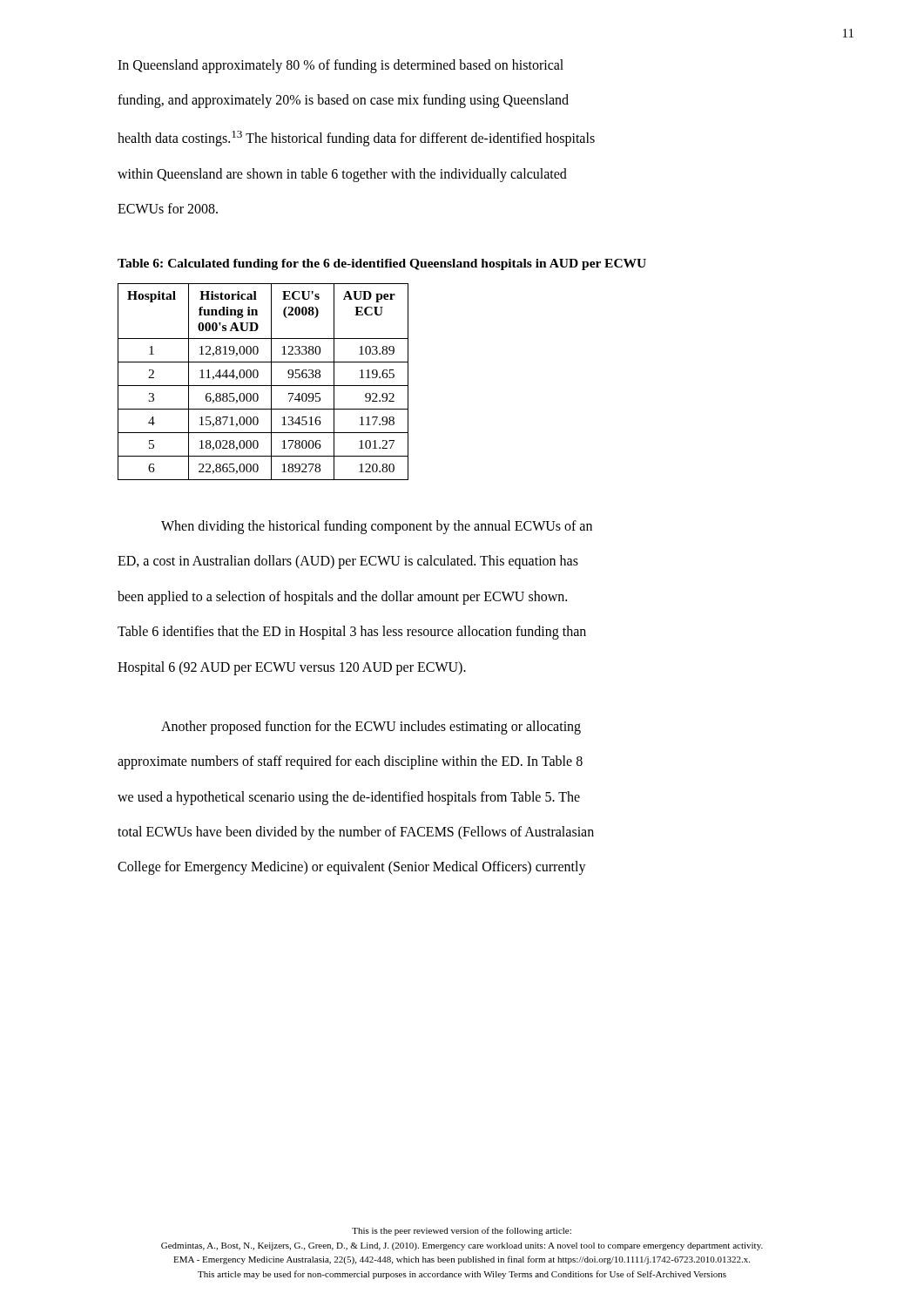Locate the text block starting "Another proposed function for"
Viewport: 924px width, 1307px height.
point(469,797)
